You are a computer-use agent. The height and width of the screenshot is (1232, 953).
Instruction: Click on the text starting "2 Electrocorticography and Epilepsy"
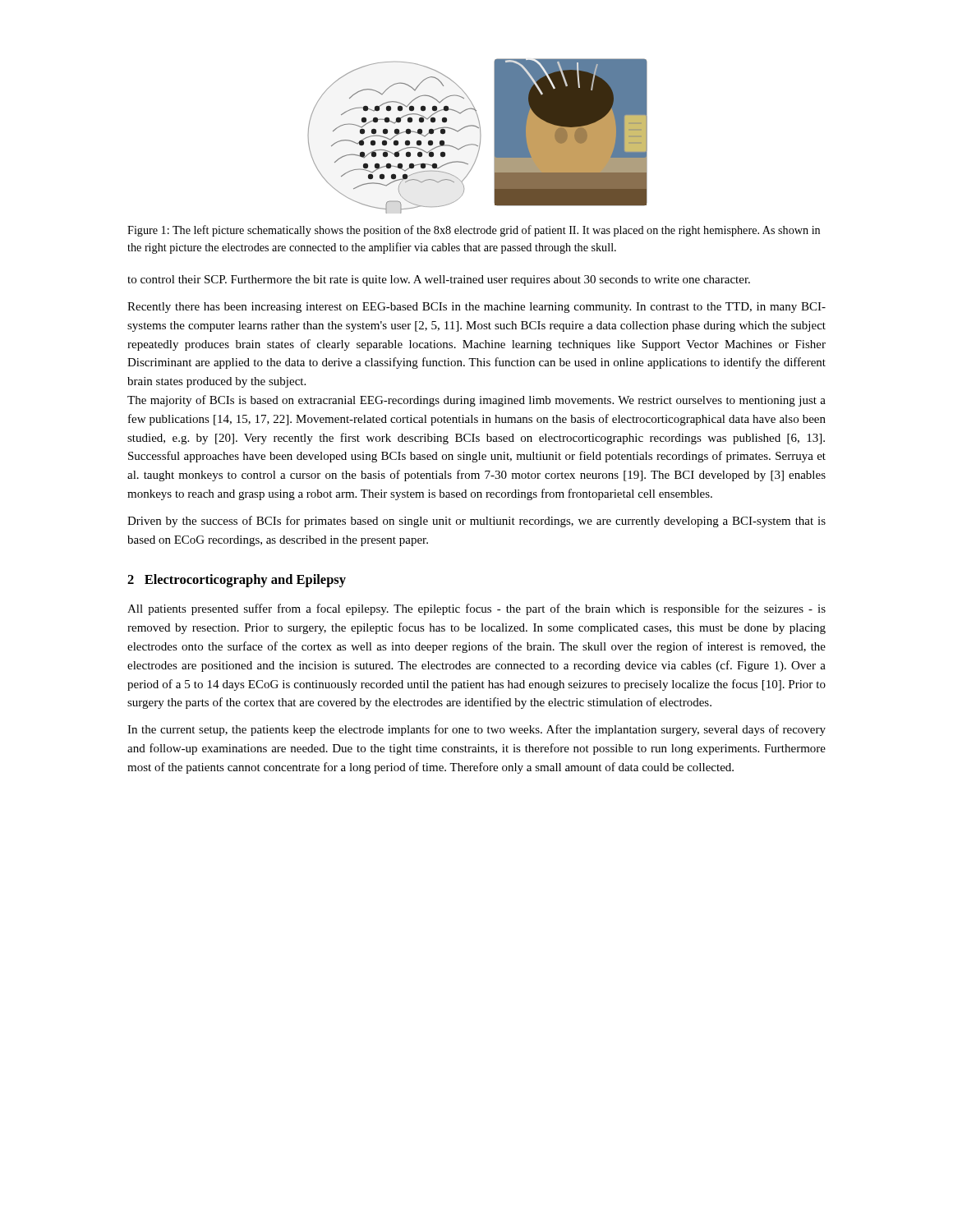tap(237, 580)
